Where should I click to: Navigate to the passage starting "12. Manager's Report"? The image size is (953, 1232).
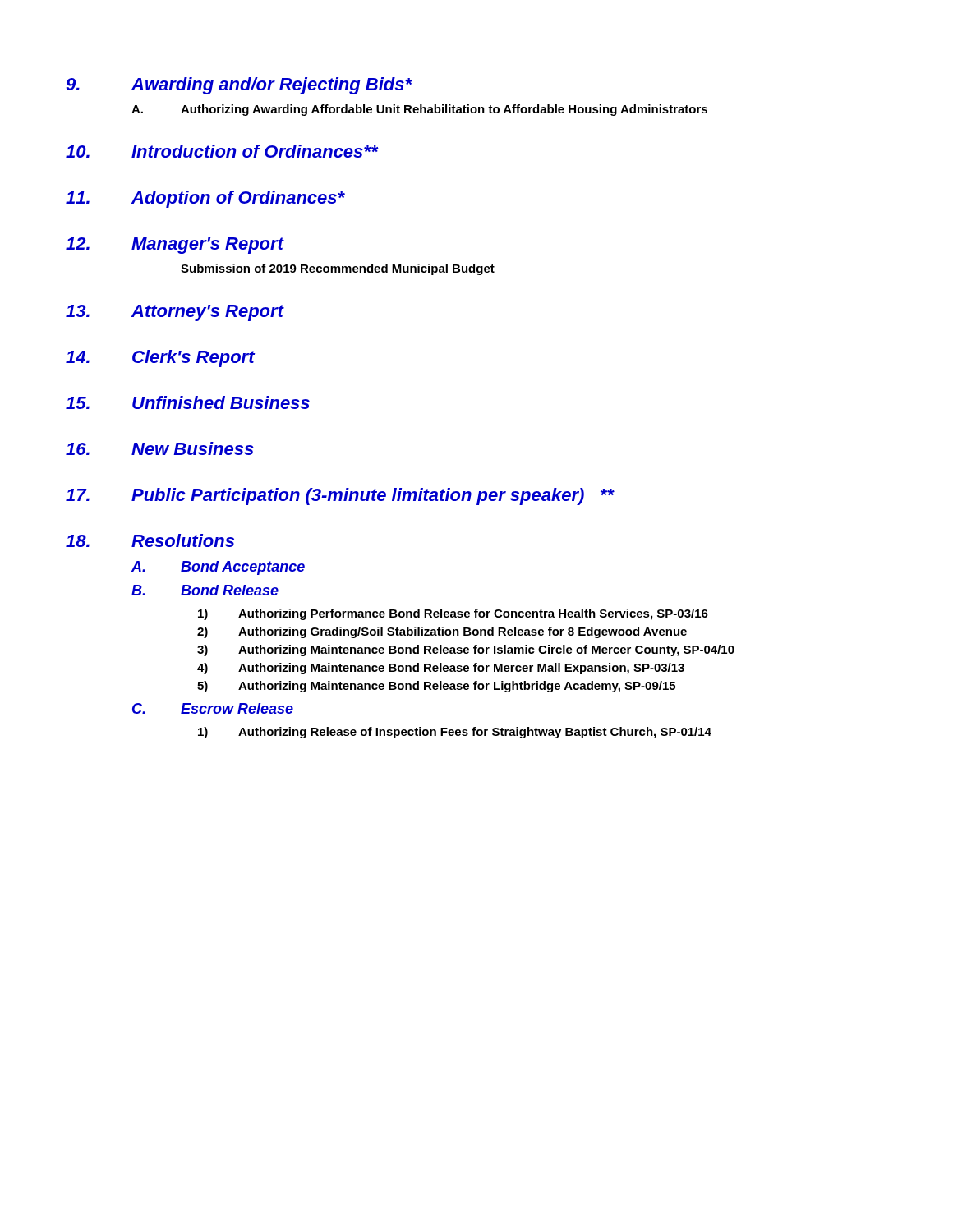tap(175, 244)
